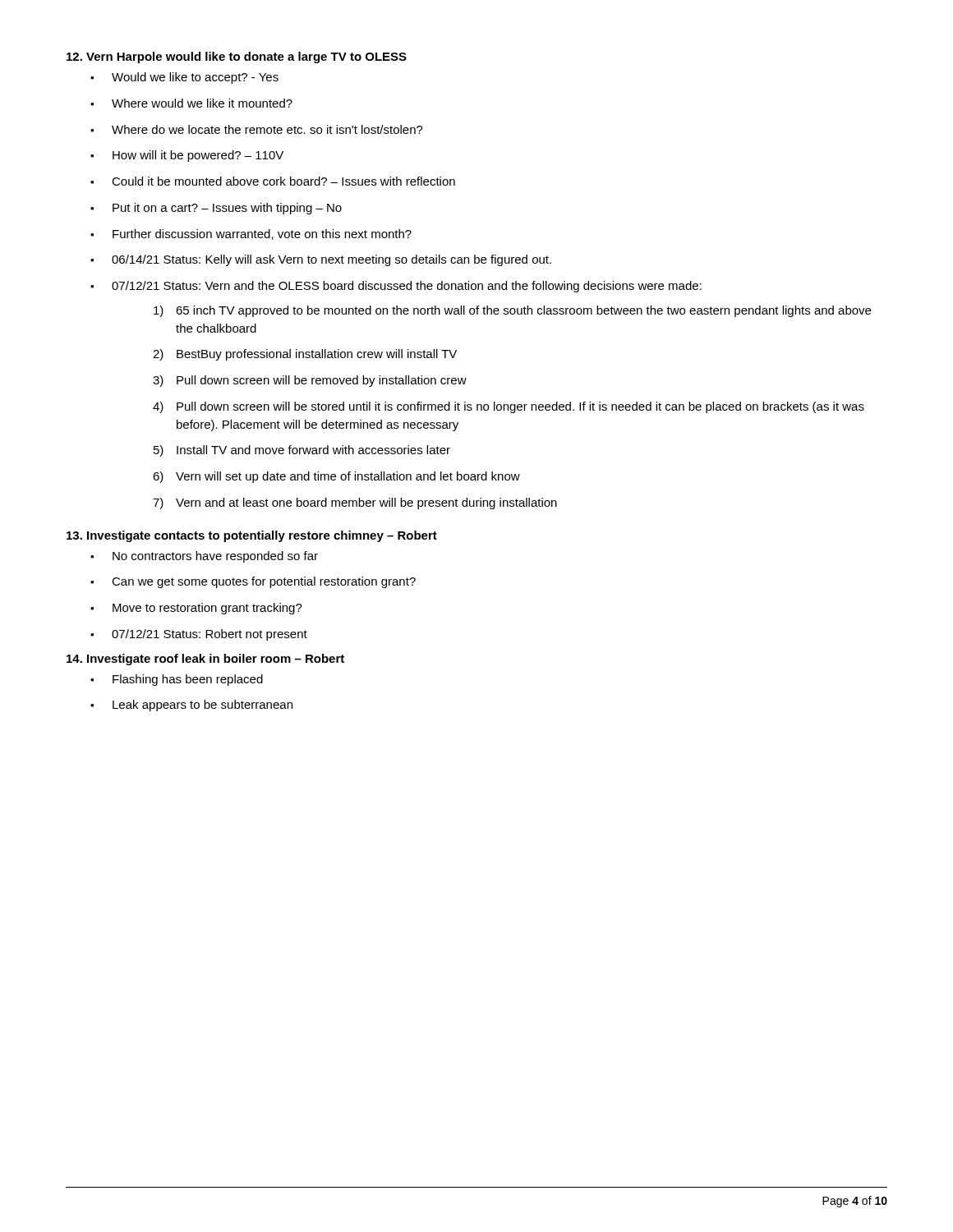Find the block on this page that starts "Put it on a cart? – Issues with"

[216, 209]
